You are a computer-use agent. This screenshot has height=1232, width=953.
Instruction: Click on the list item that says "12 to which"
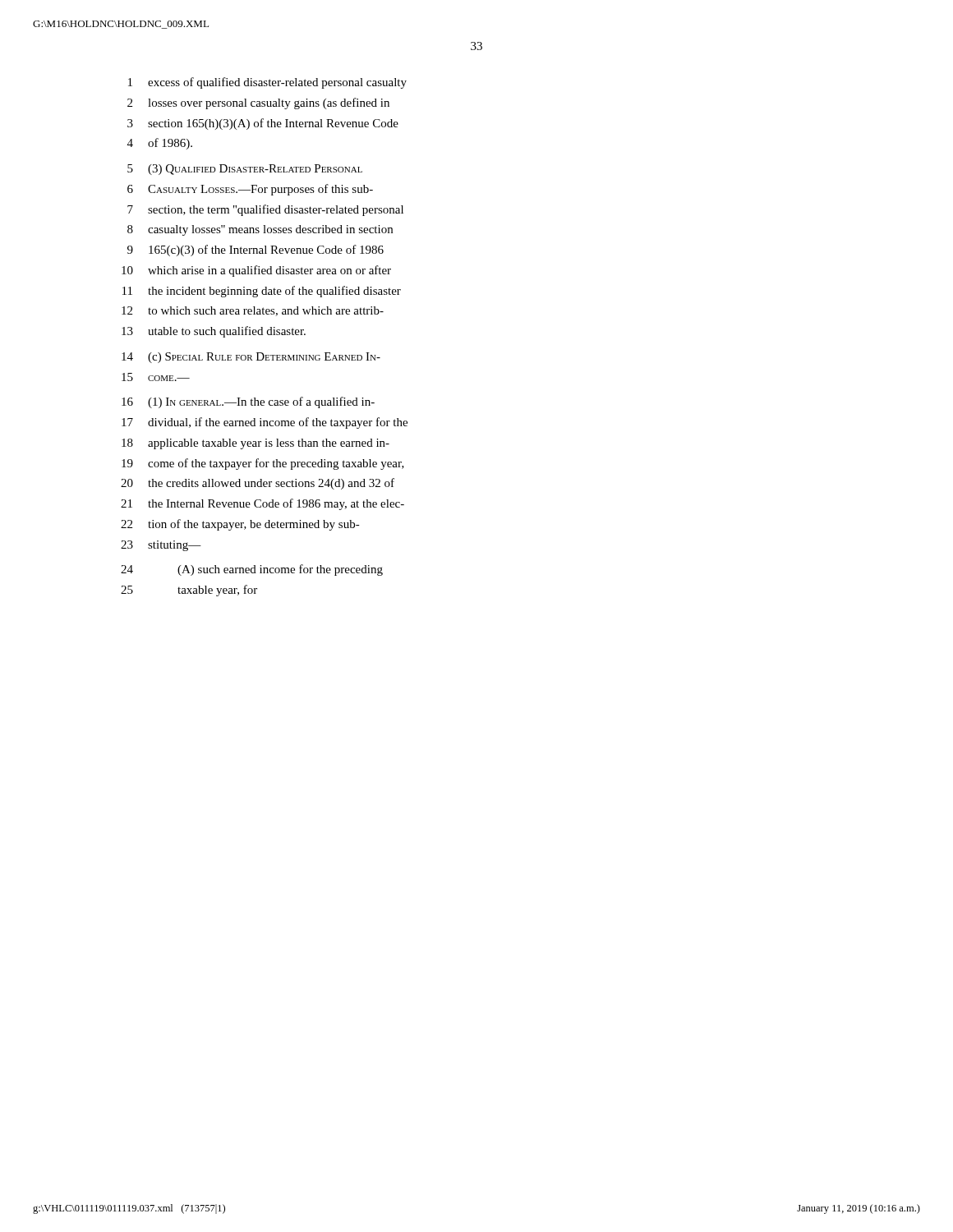coord(253,311)
